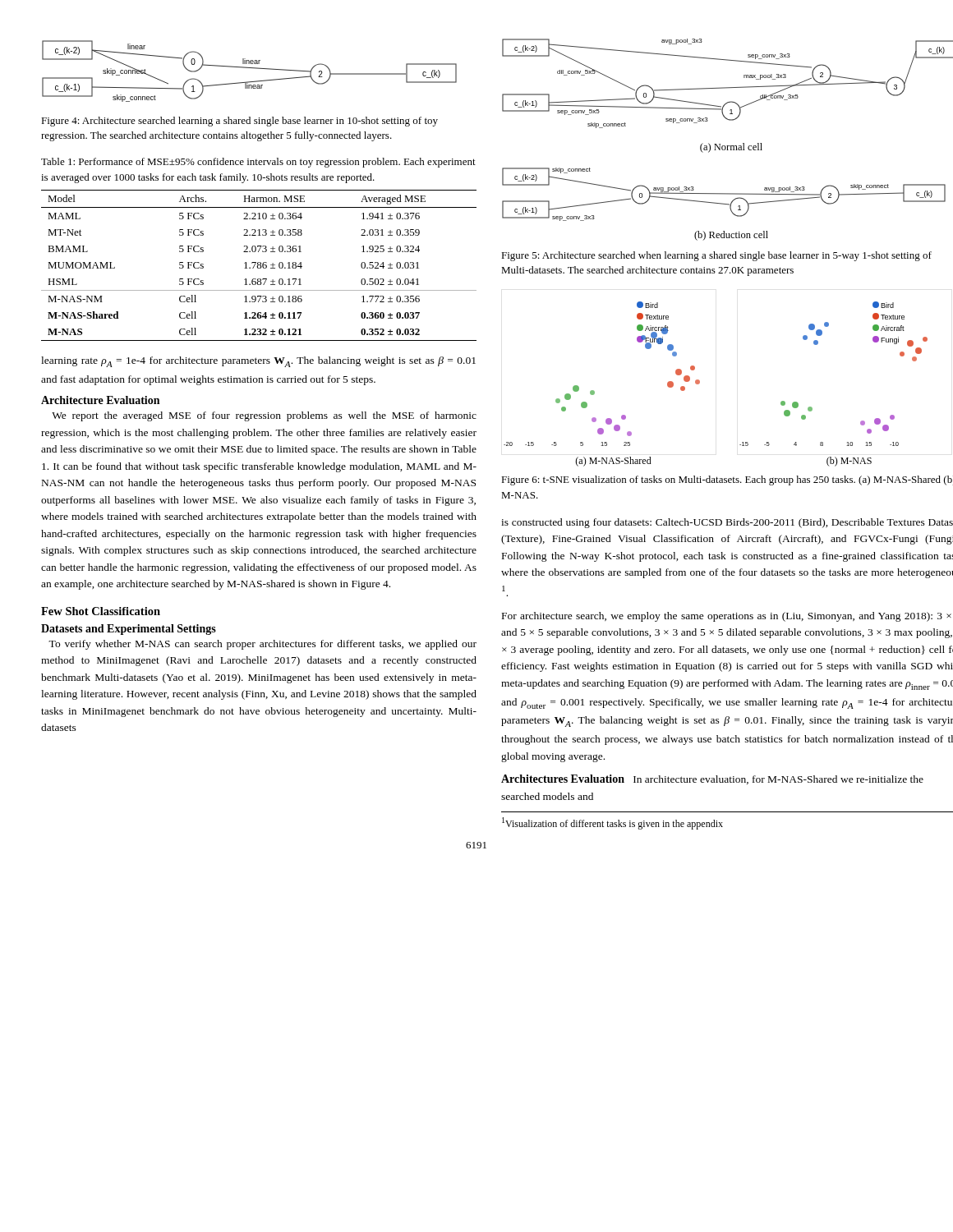The height and width of the screenshot is (1232, 953).
Task: Find the text block with the text "is constructed using"
Action: click(x=727, y=557)
